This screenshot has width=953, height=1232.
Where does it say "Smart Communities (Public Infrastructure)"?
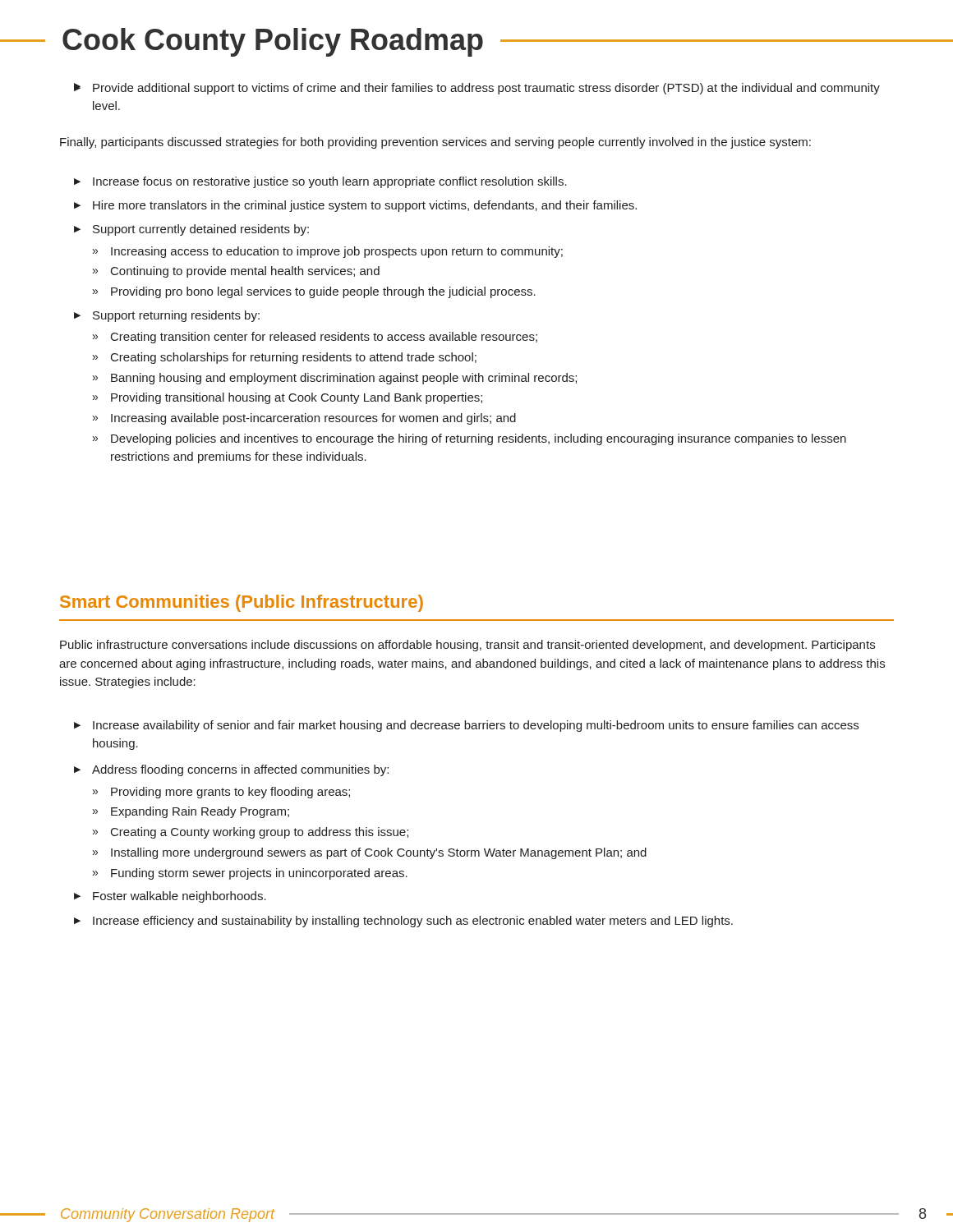coord(242,603)
